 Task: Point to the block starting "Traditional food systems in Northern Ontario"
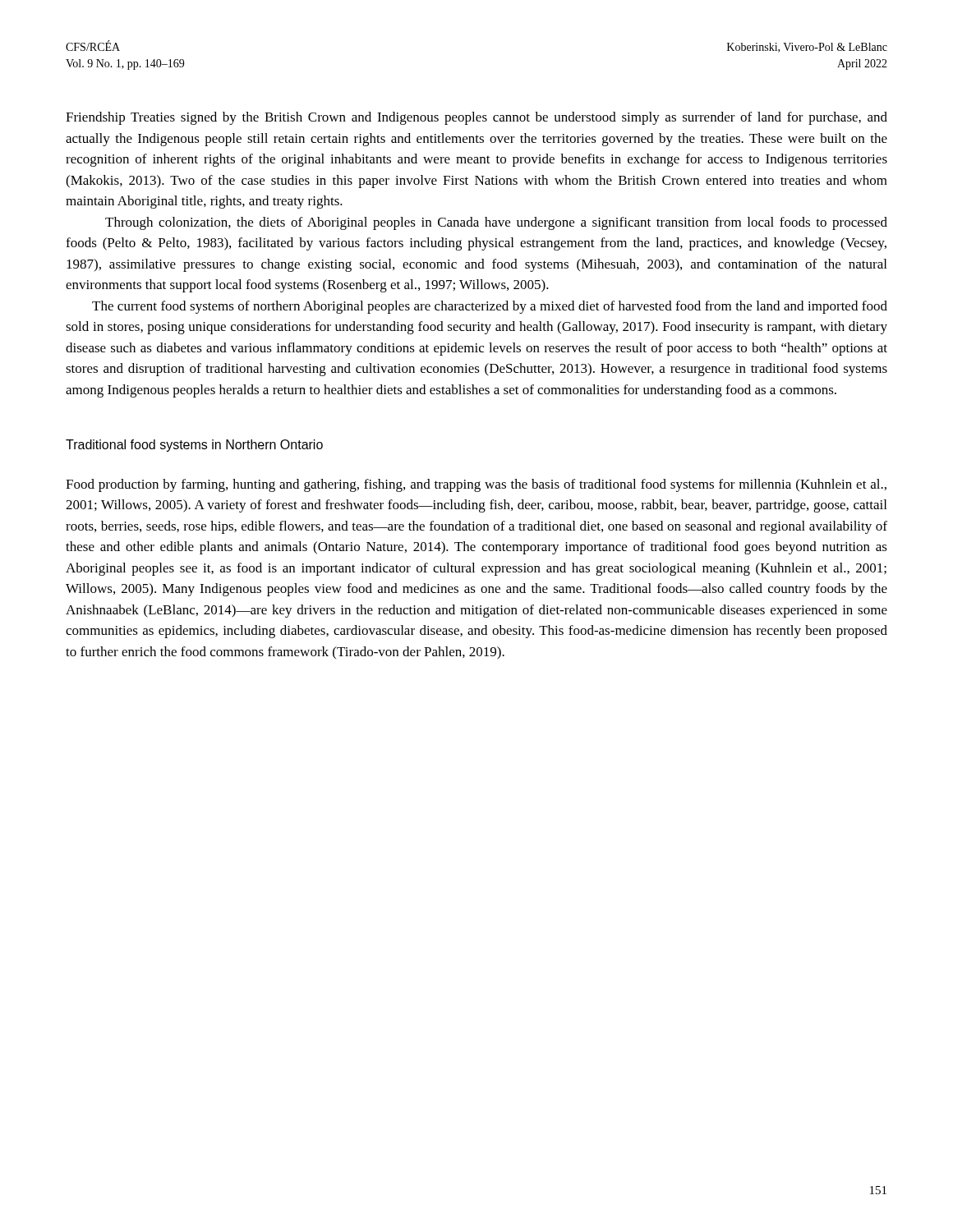pos(194,445)
